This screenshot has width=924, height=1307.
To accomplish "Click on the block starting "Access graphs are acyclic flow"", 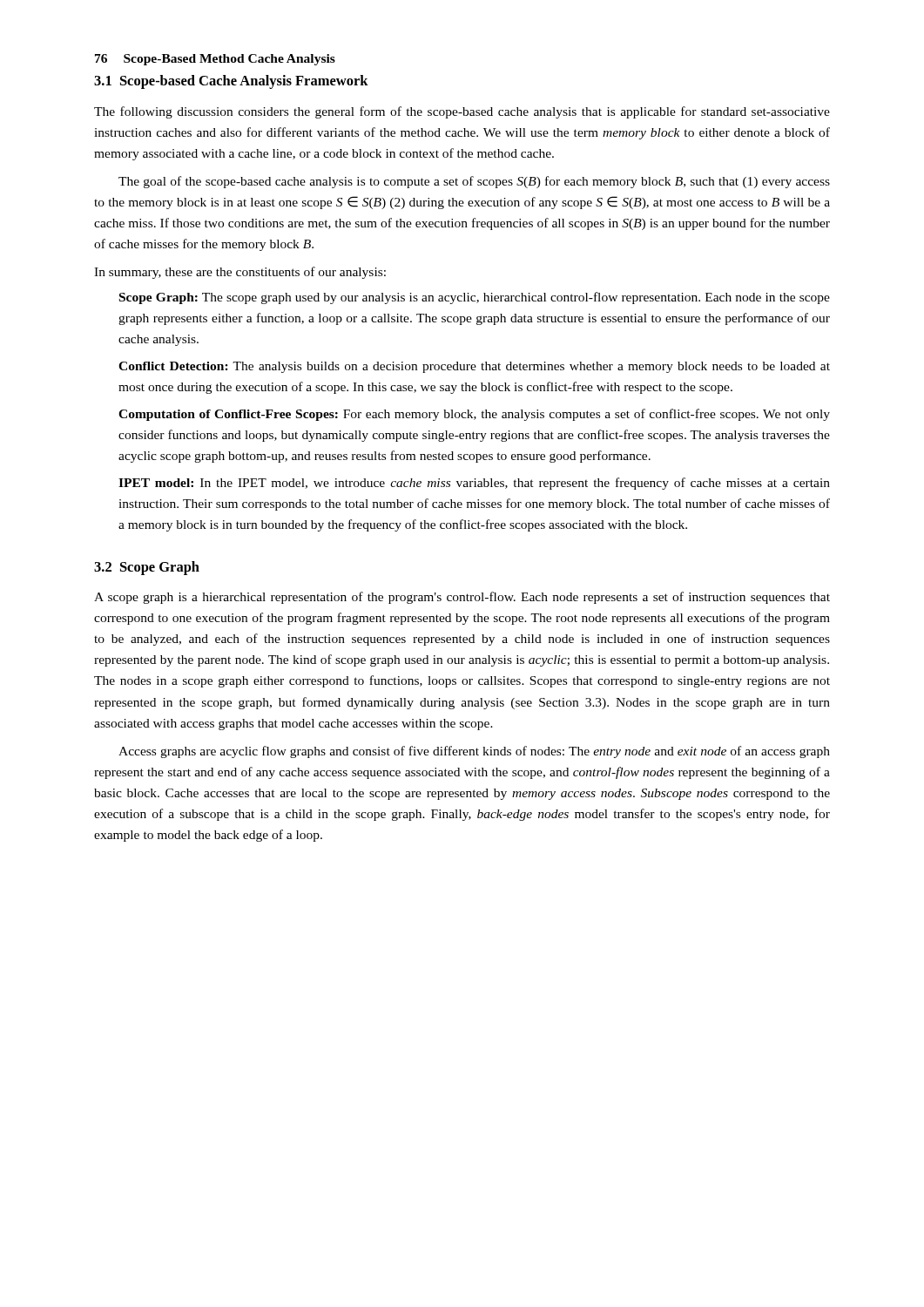I will [462, 793].
